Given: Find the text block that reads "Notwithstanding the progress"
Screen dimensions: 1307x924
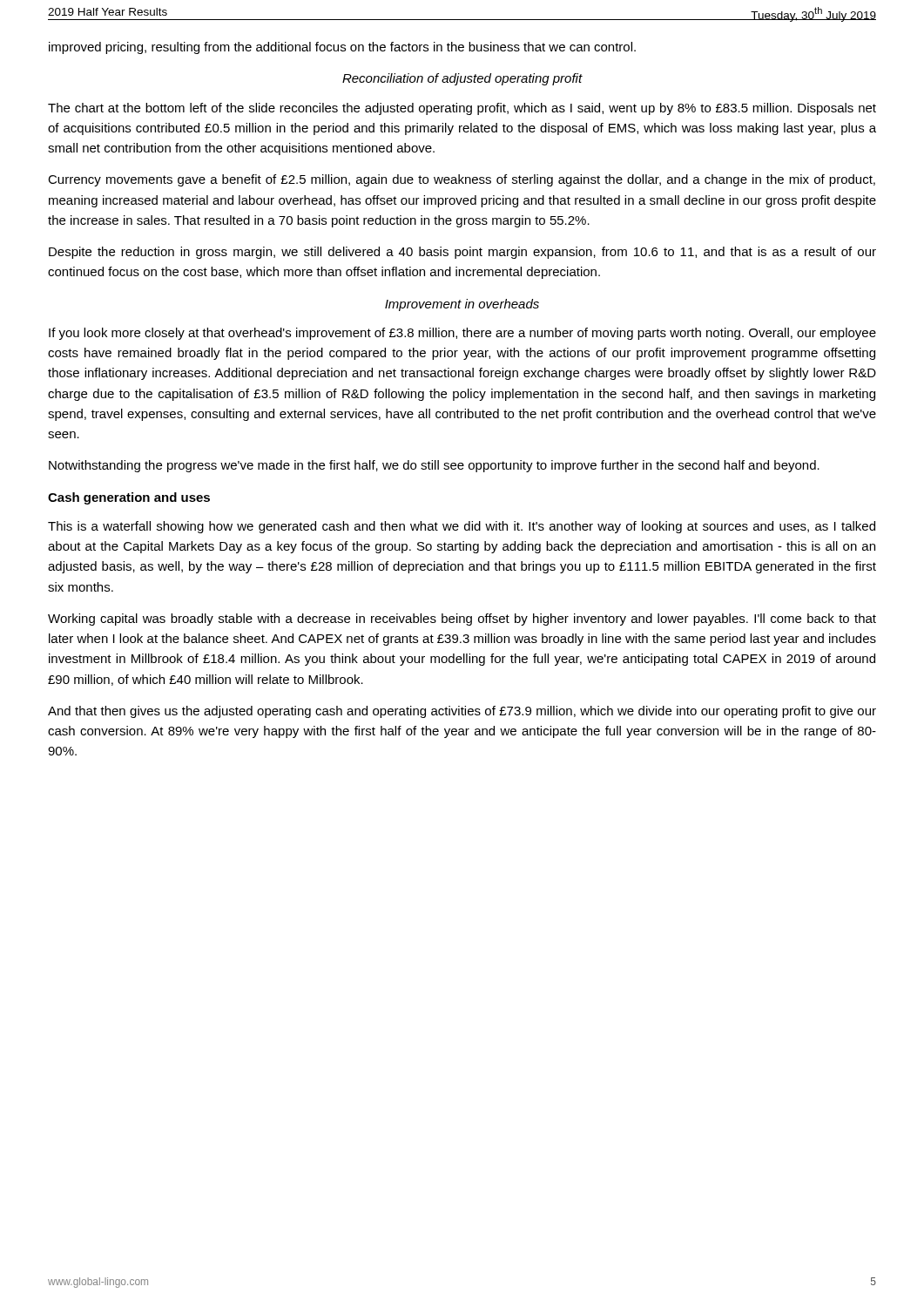Looking at the screenshot, I should point(434,465).
